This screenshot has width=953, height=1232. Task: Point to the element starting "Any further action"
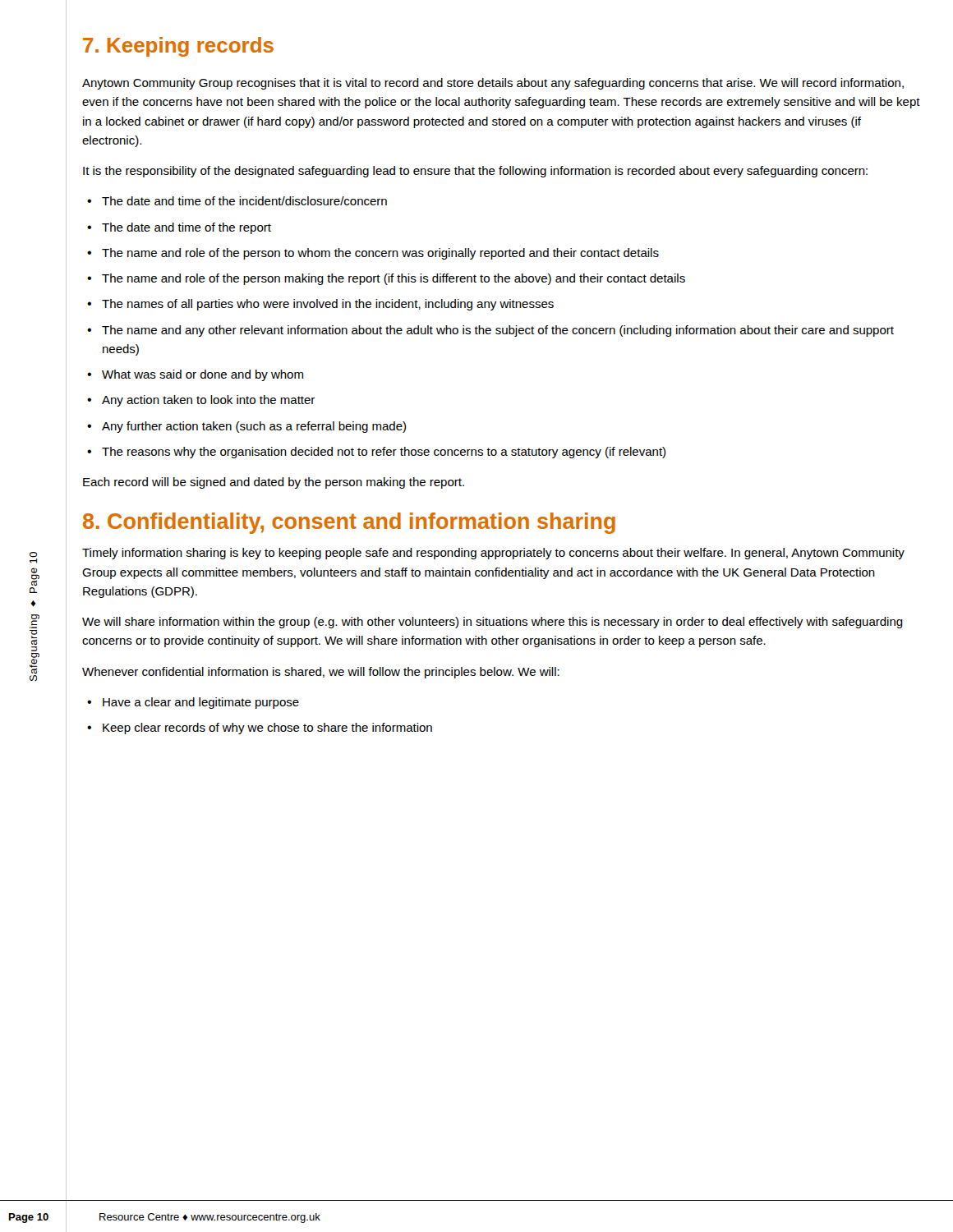point(254,425)
